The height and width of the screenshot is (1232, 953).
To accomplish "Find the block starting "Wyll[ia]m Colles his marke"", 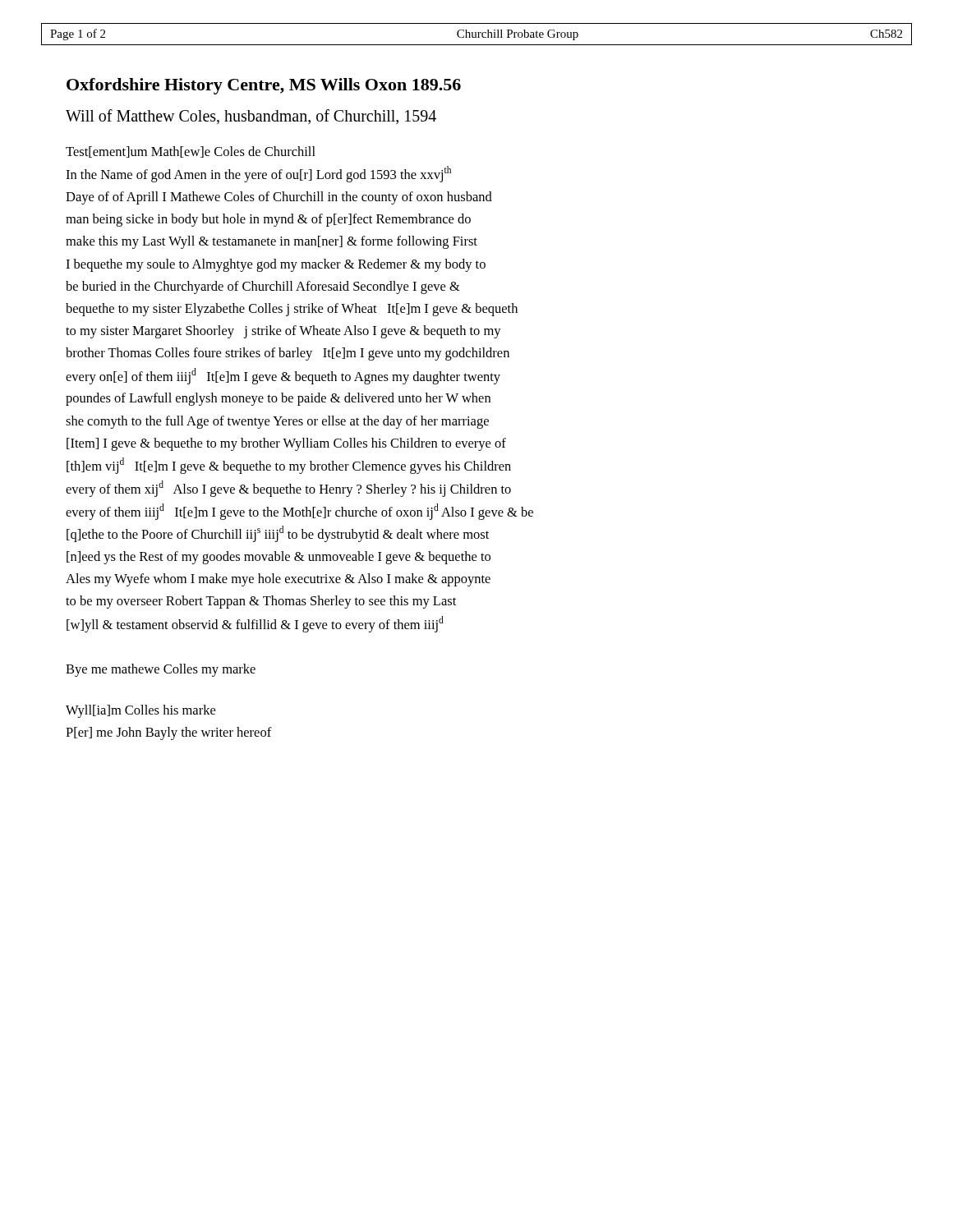I will tap(168, 721).
